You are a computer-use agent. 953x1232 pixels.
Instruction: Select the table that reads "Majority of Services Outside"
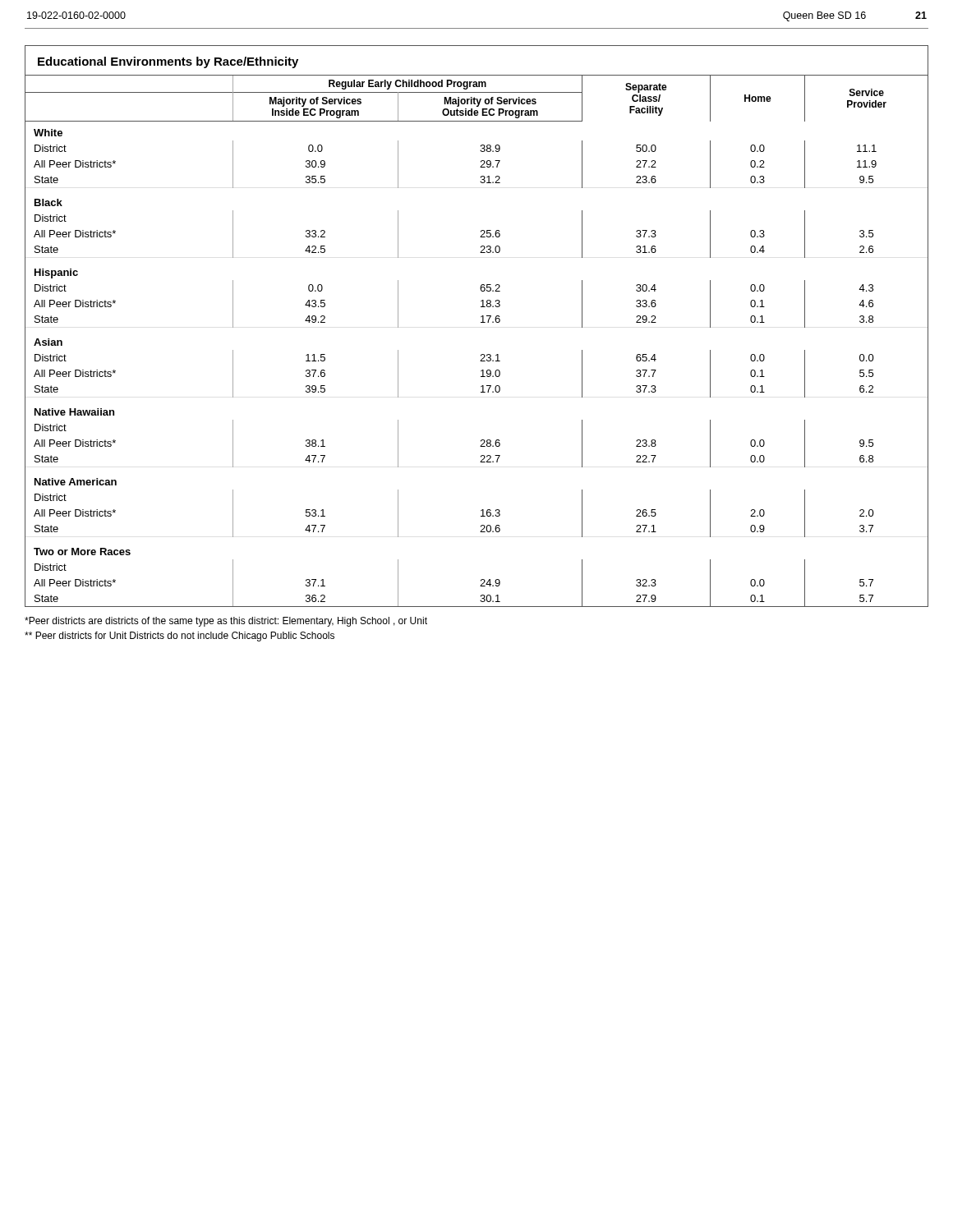click(476, 326)
